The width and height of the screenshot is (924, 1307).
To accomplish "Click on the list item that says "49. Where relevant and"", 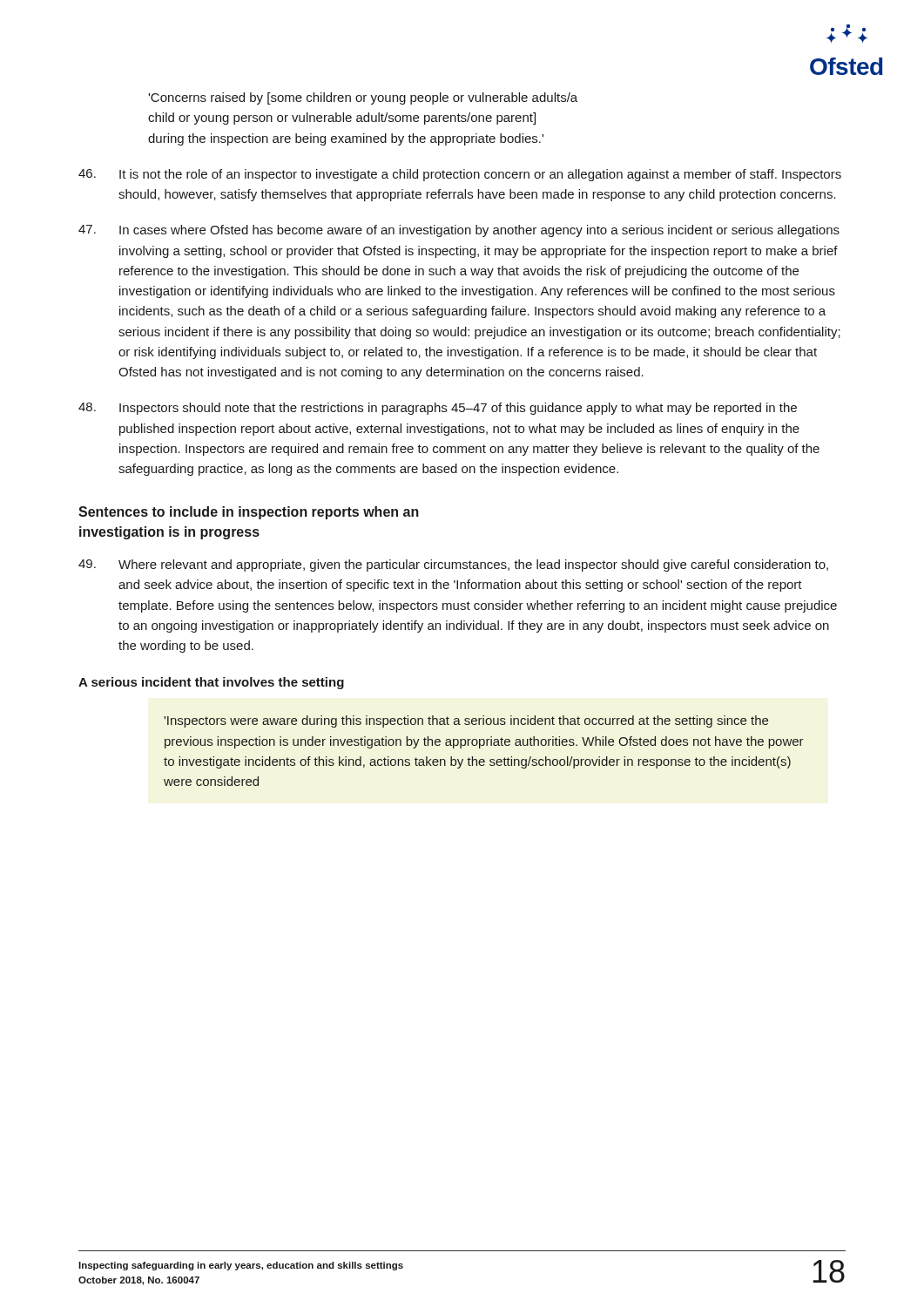I will [x=462, y=605].
